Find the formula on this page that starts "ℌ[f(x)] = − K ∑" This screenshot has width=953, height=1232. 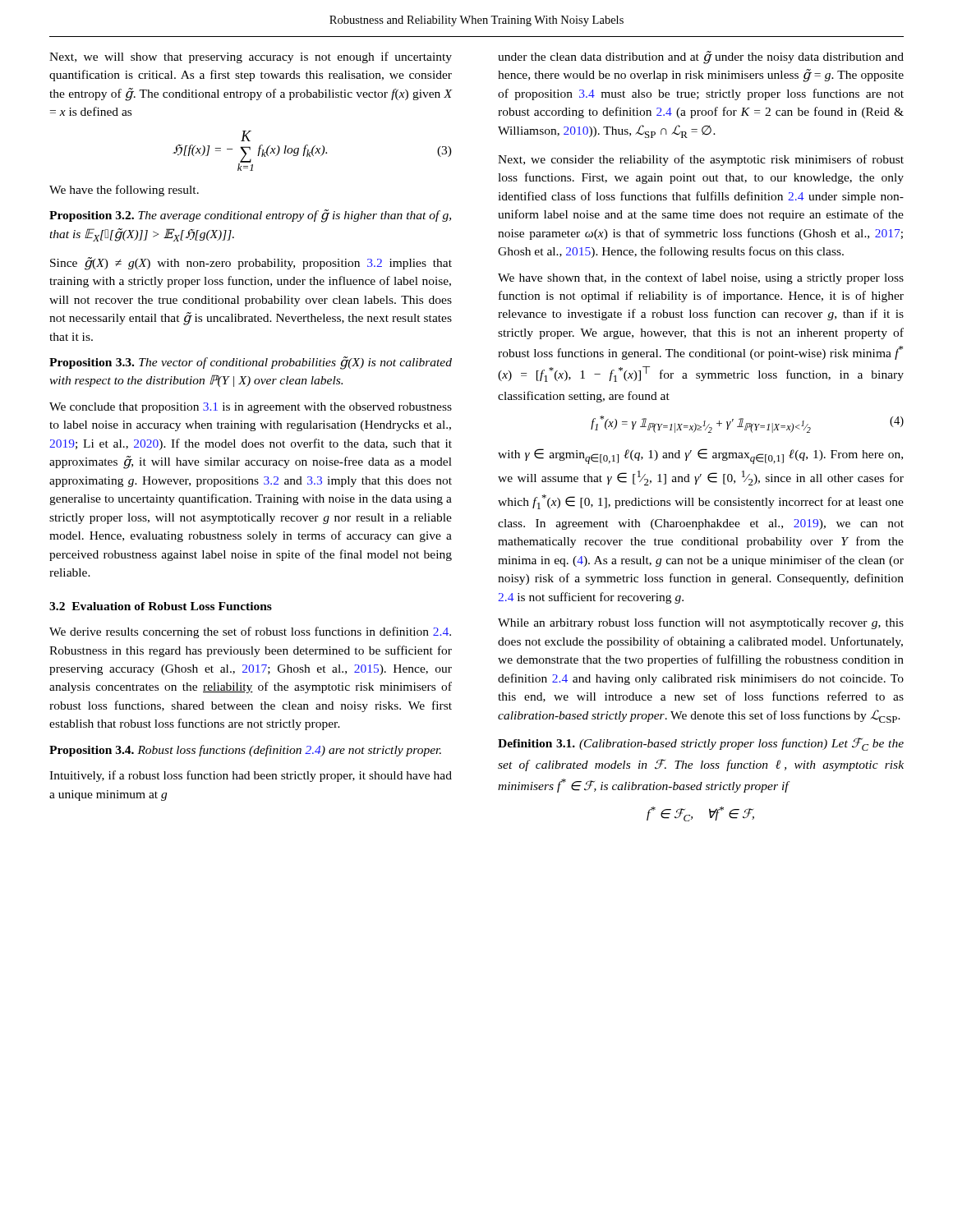(x=312, y=151)
